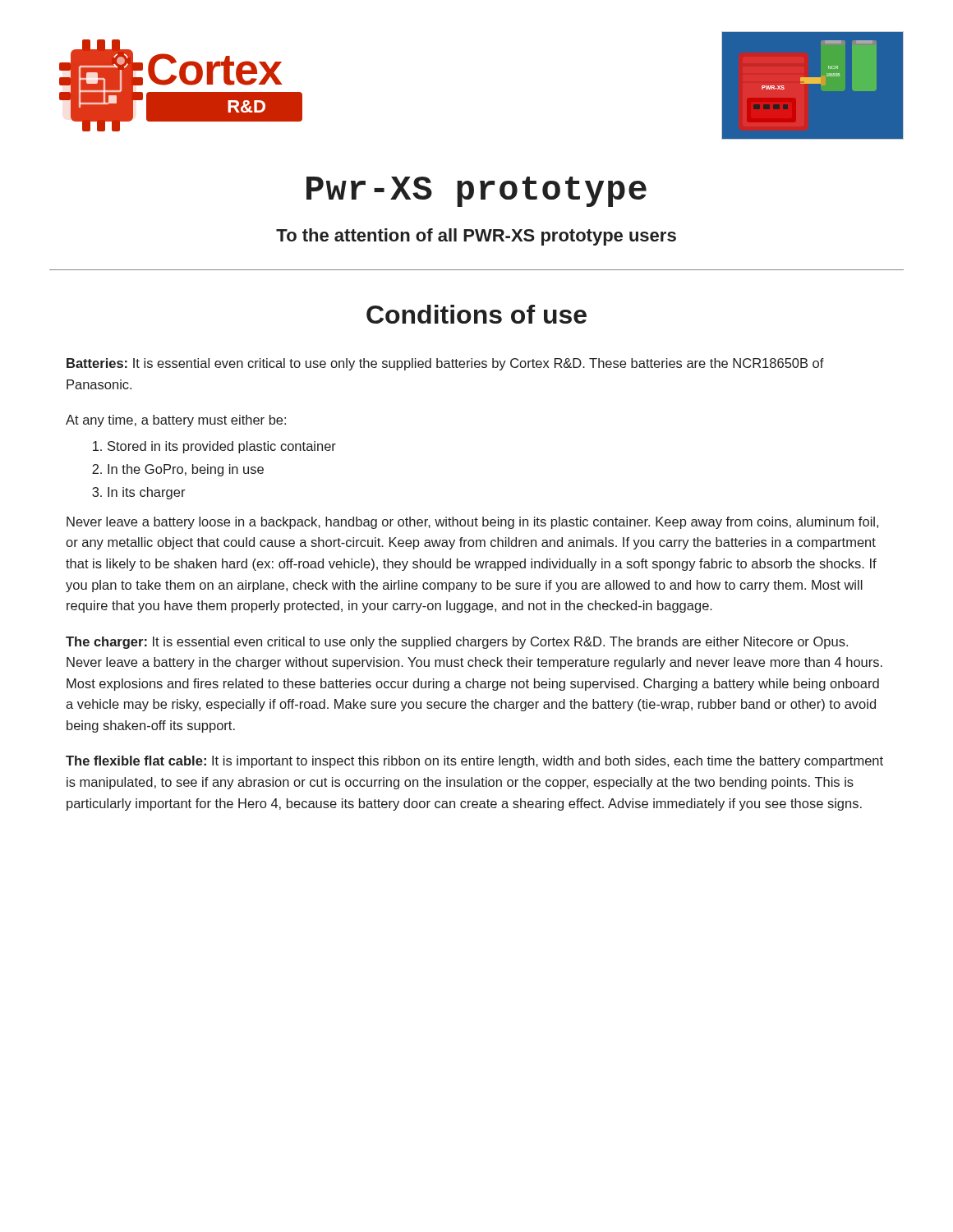Click on the text block that says "The flexible flat cable: It is"
Screen dimensions: 1232x953
coord(474,782)
